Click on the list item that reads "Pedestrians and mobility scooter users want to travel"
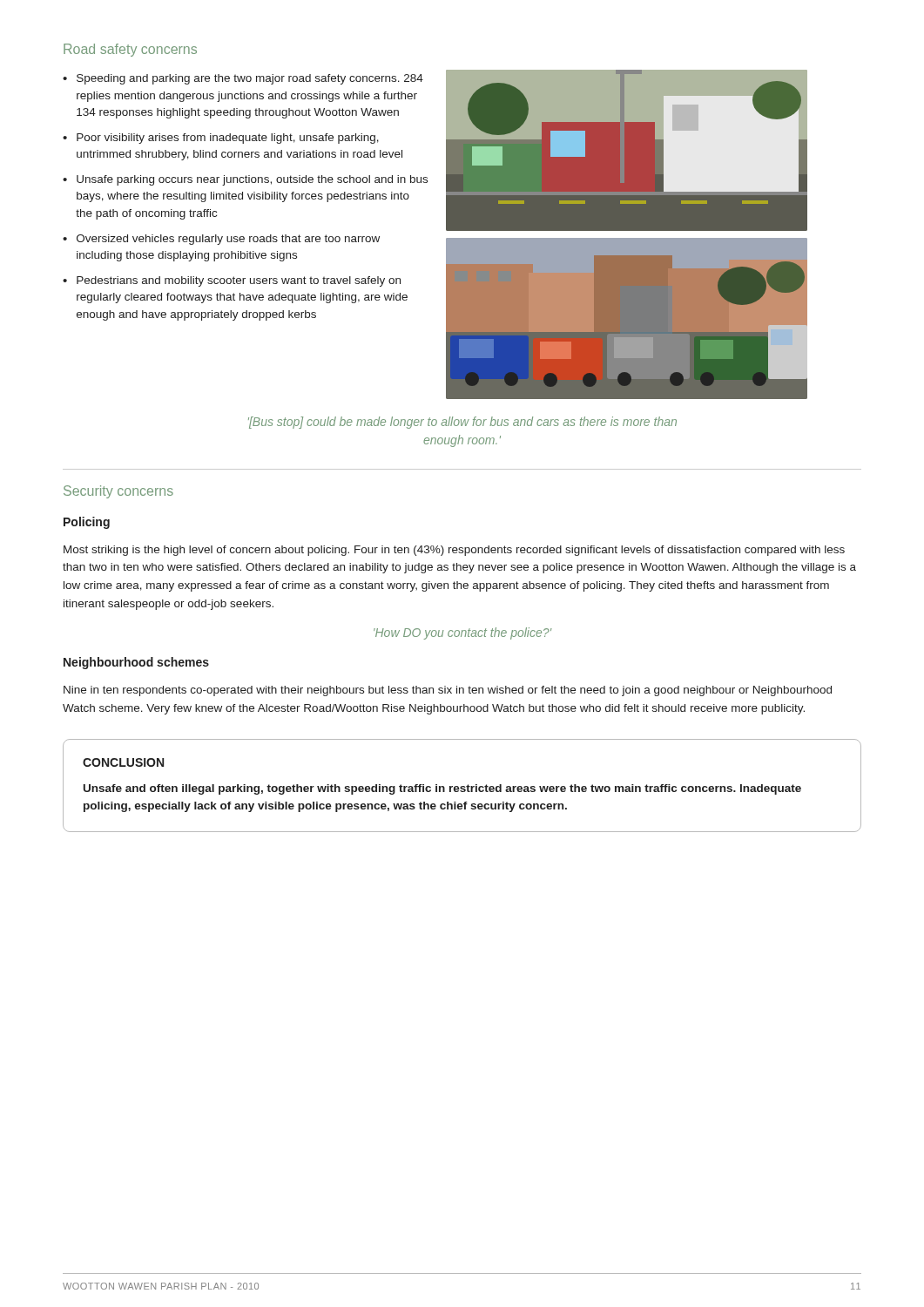The width and height of the screenshot is (924, 1307). 252,297
